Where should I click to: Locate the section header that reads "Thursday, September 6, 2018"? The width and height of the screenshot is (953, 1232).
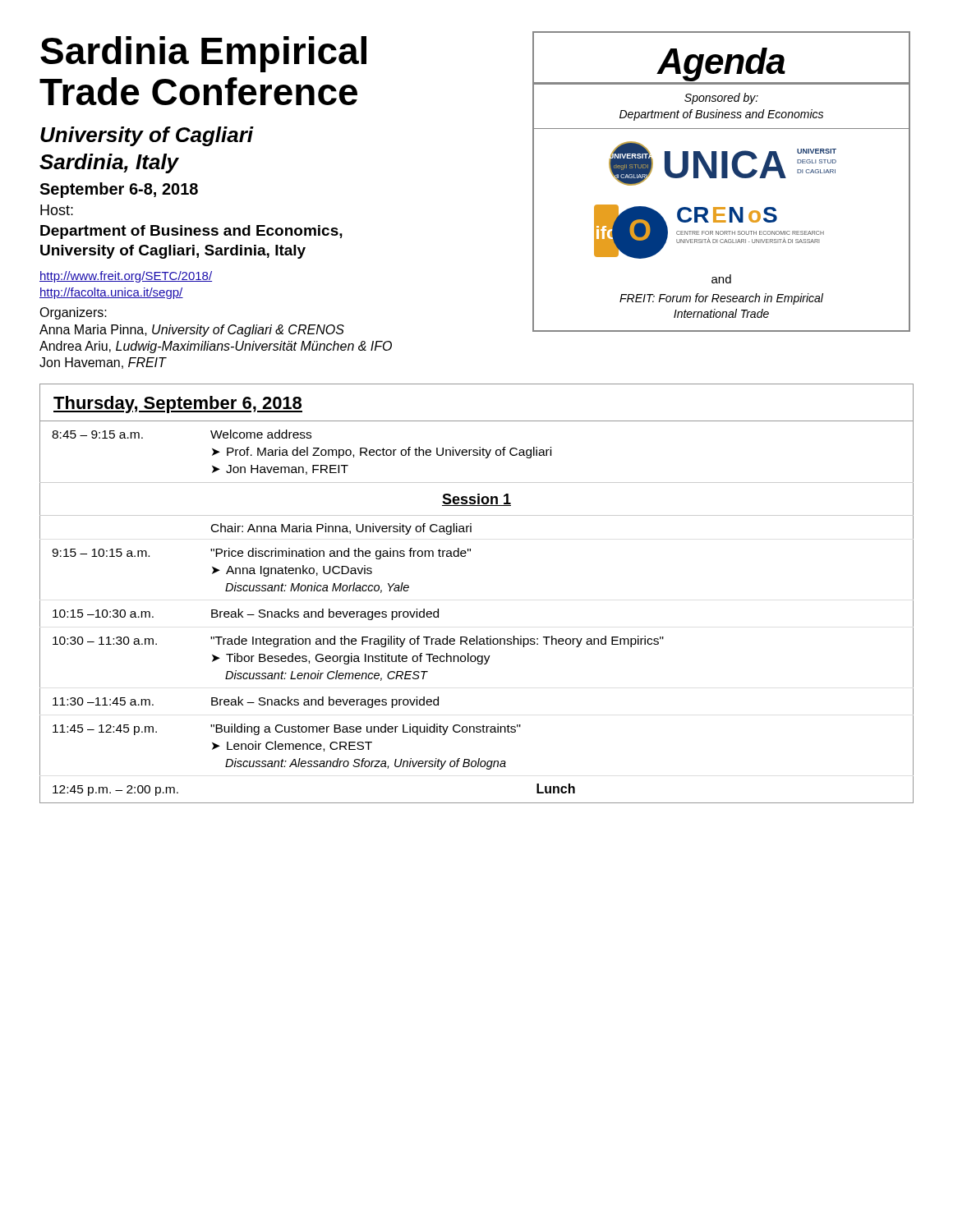pos(476,402)
